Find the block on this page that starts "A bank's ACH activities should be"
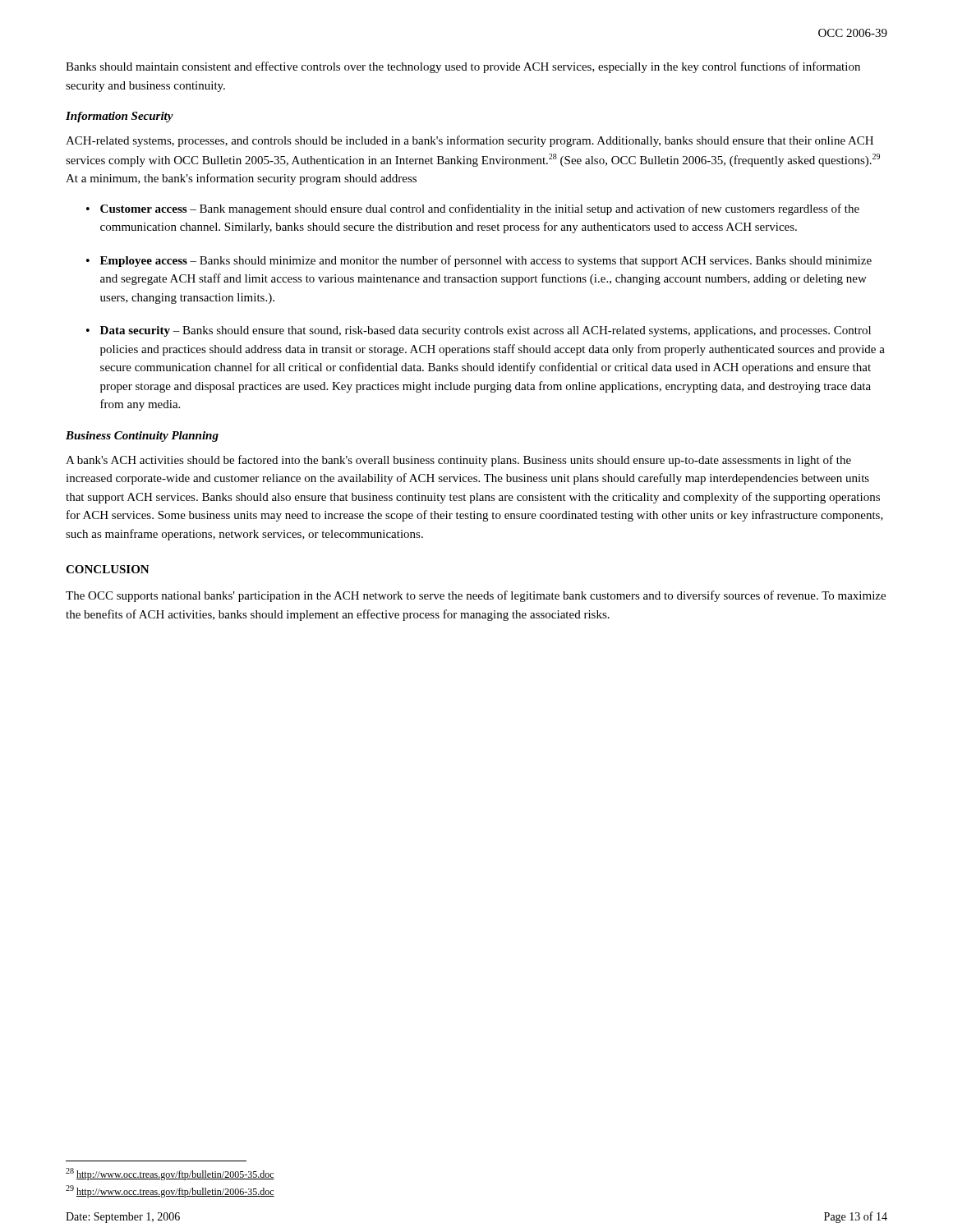This screenshot has width=953, height=1232. click(x=475, y=496)
